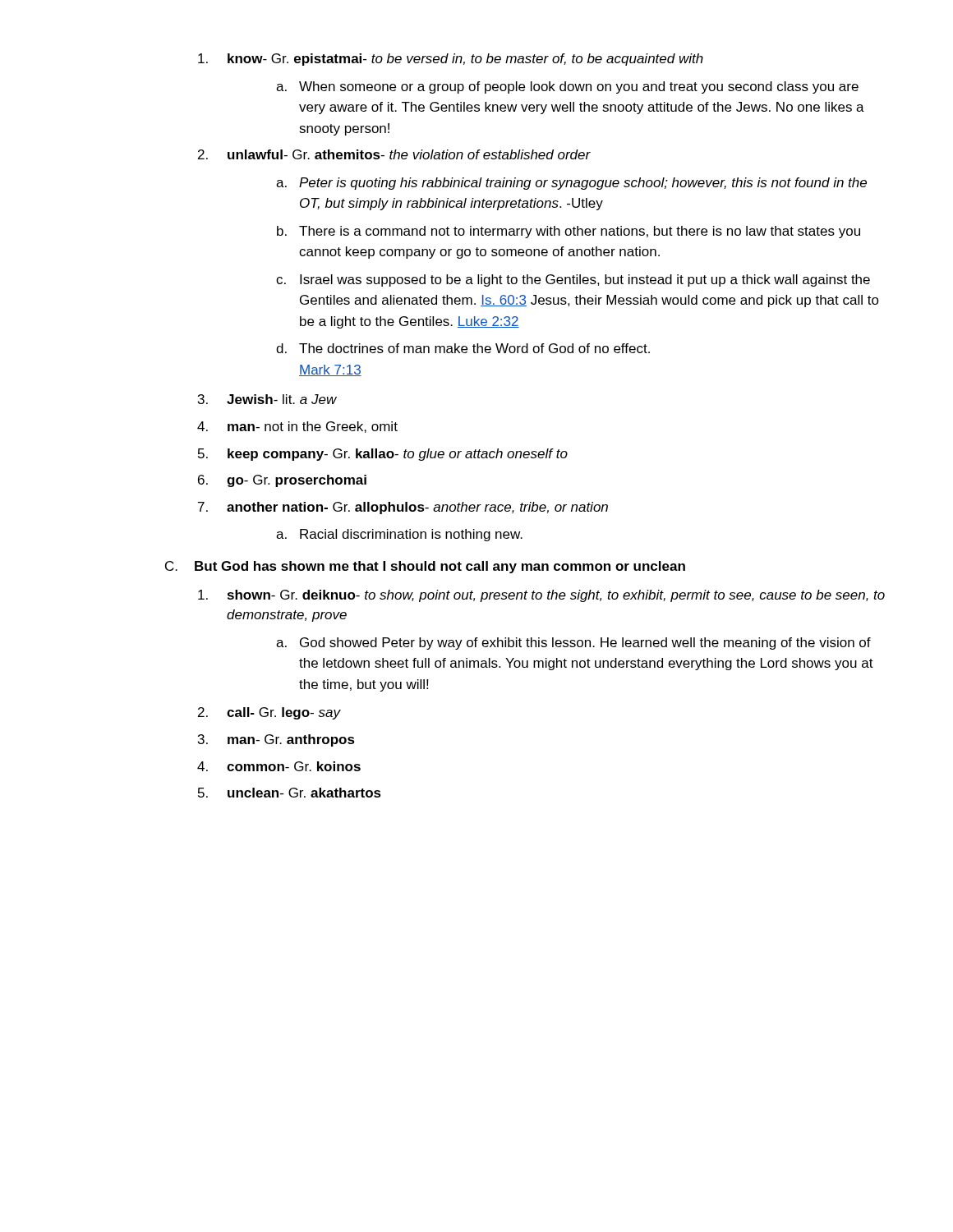Find the region starting "a. Peter is quoting"
953x1232 pixels.
582,193
